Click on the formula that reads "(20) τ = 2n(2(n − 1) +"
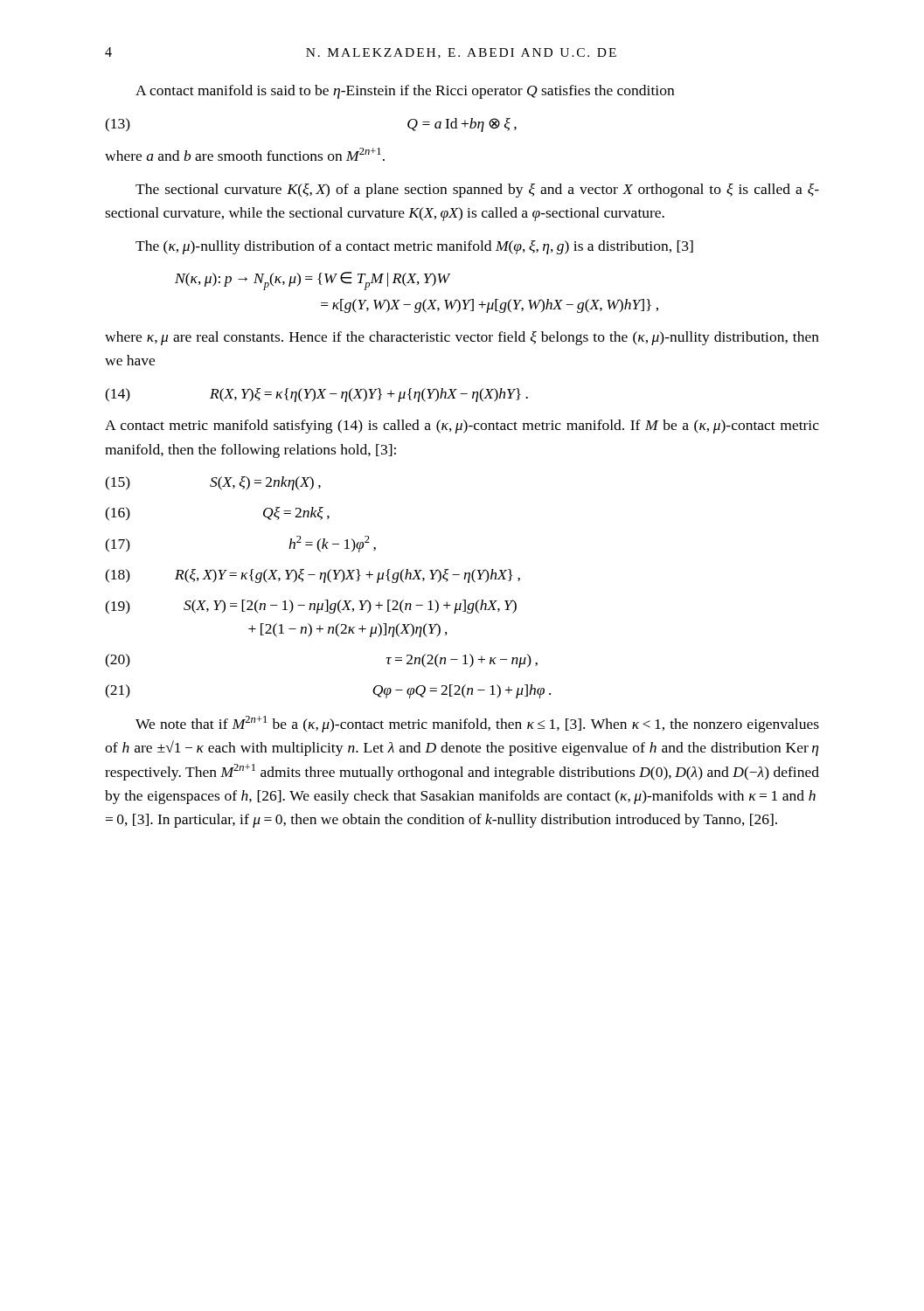Screen dimensions: 1311x924 coord(436,660)
